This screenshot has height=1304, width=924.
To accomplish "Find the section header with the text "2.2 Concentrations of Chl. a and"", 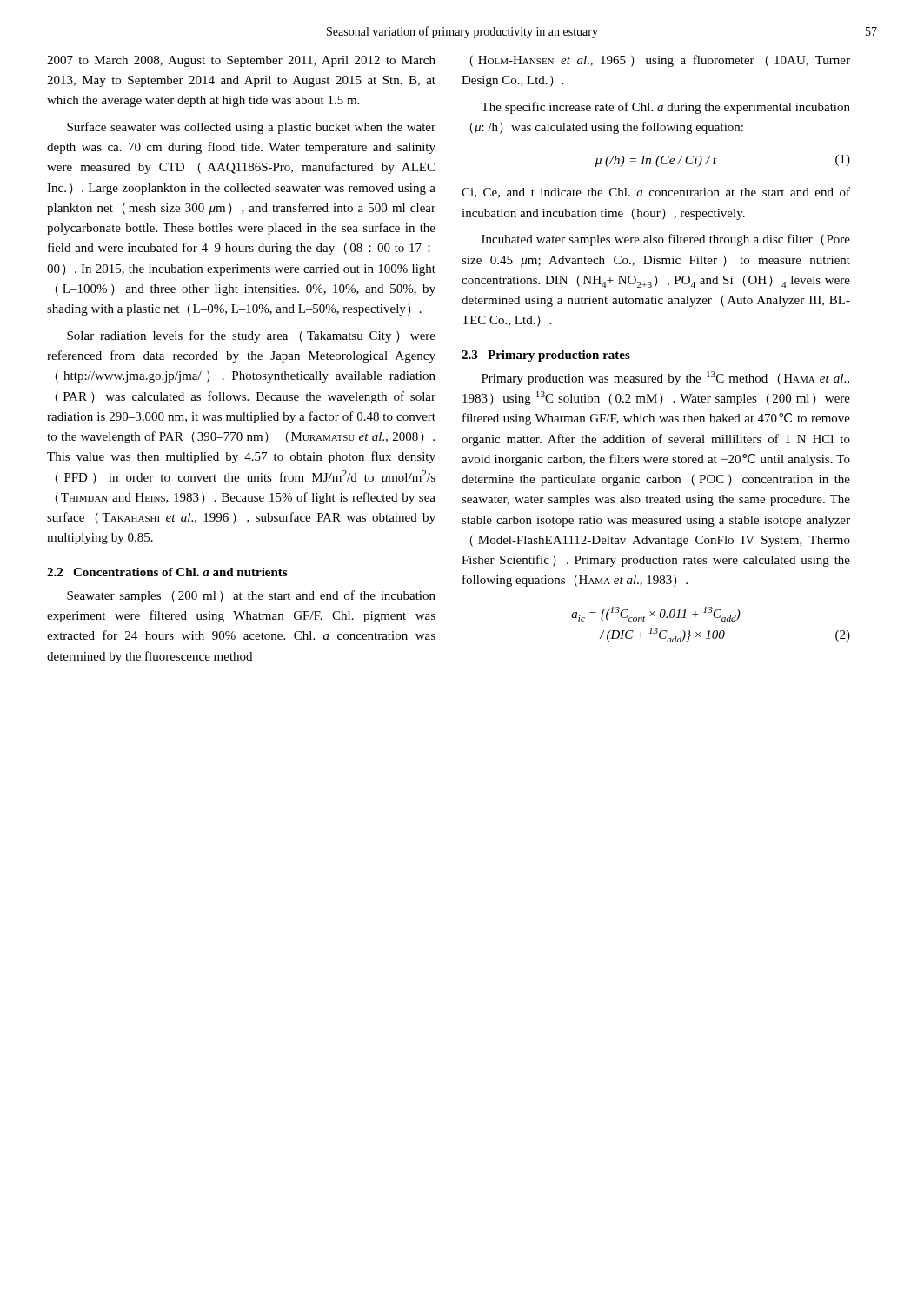I will tap(167, 572).
